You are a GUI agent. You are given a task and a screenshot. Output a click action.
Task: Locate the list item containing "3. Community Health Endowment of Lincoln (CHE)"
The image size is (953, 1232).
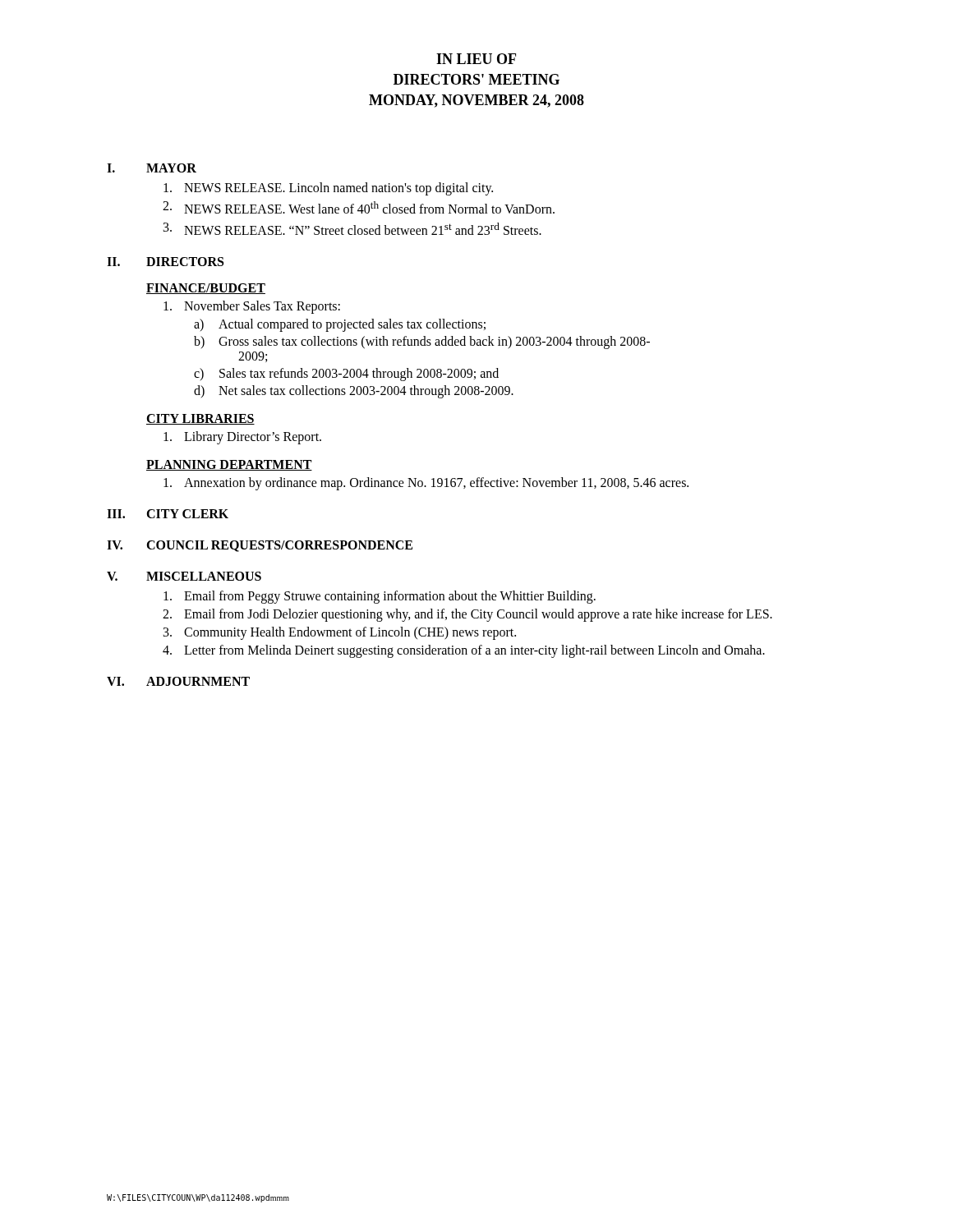[340, 633]
